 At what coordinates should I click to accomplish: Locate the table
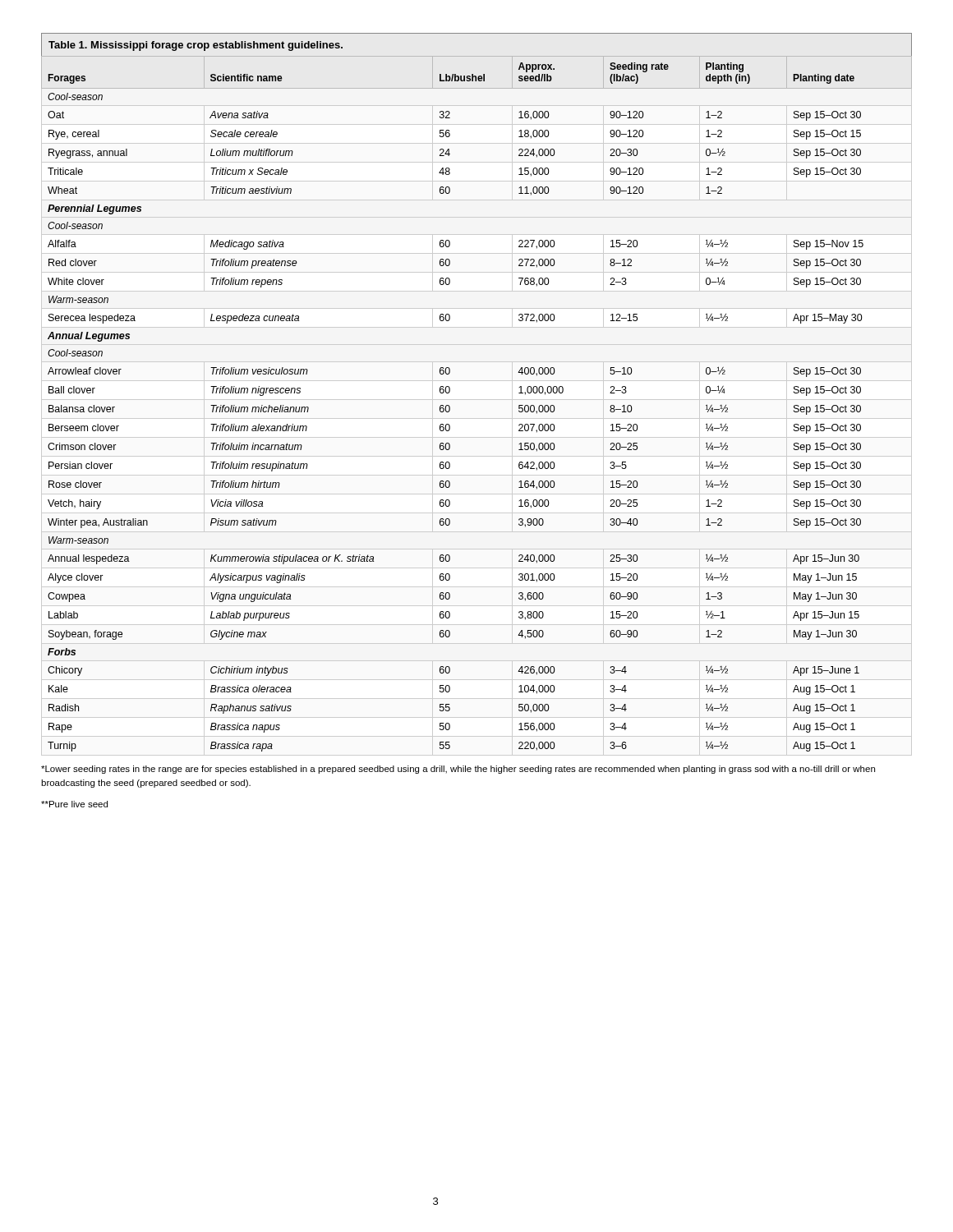click(476, 394)
